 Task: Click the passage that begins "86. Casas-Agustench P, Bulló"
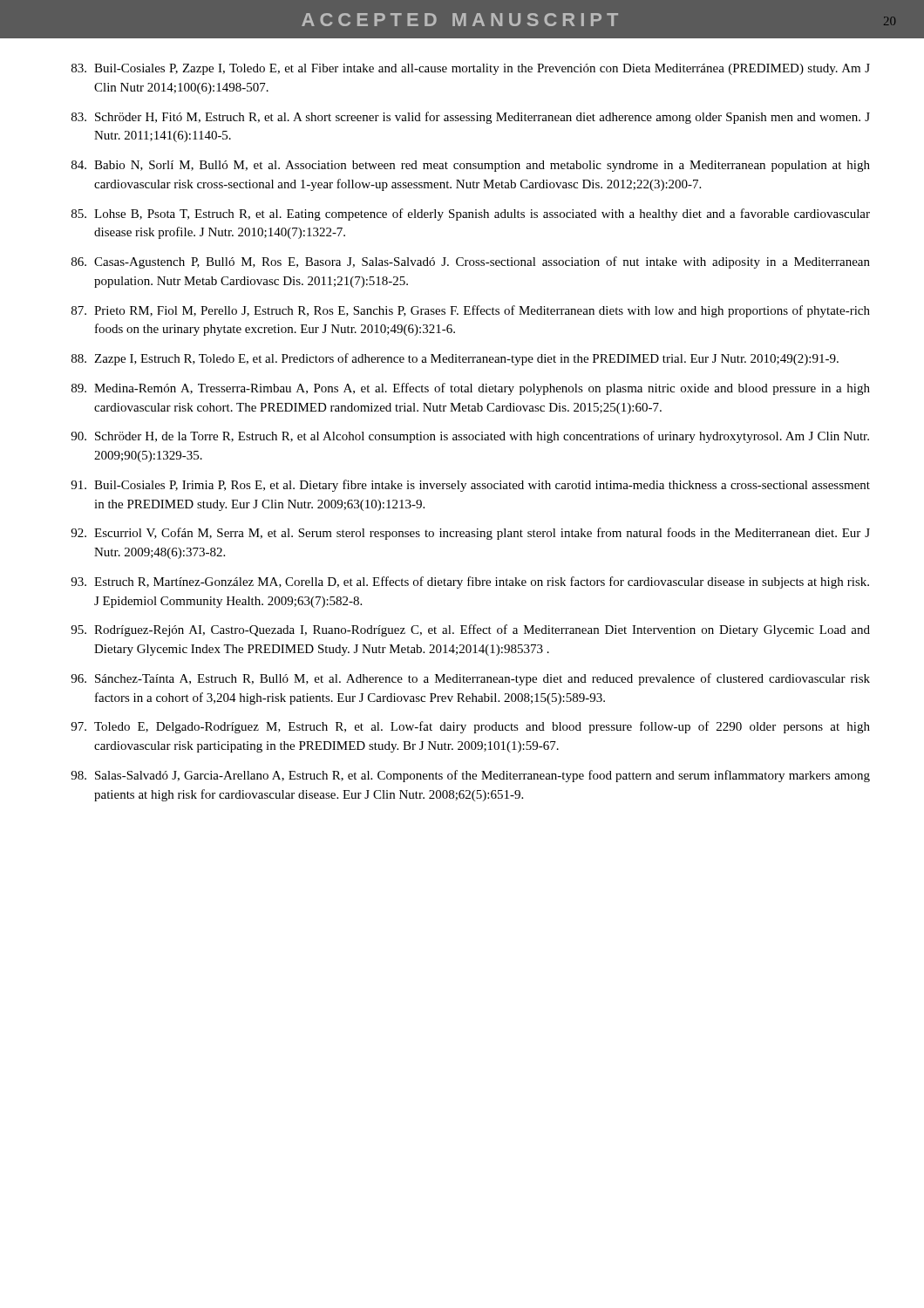pyautogui.click(x=462, y=272)
